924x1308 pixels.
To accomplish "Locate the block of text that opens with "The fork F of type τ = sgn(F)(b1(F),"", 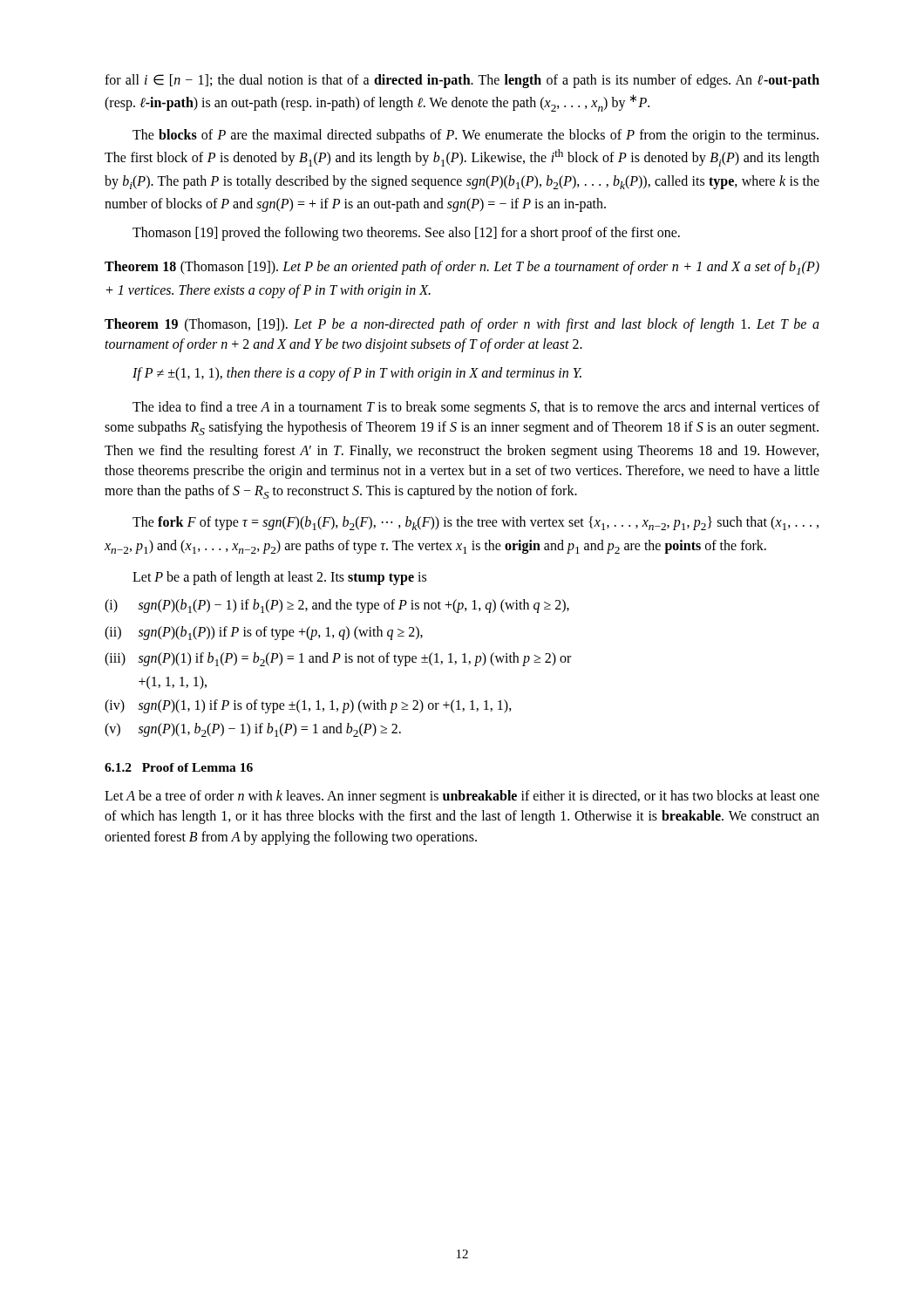I will coord(462,535).
